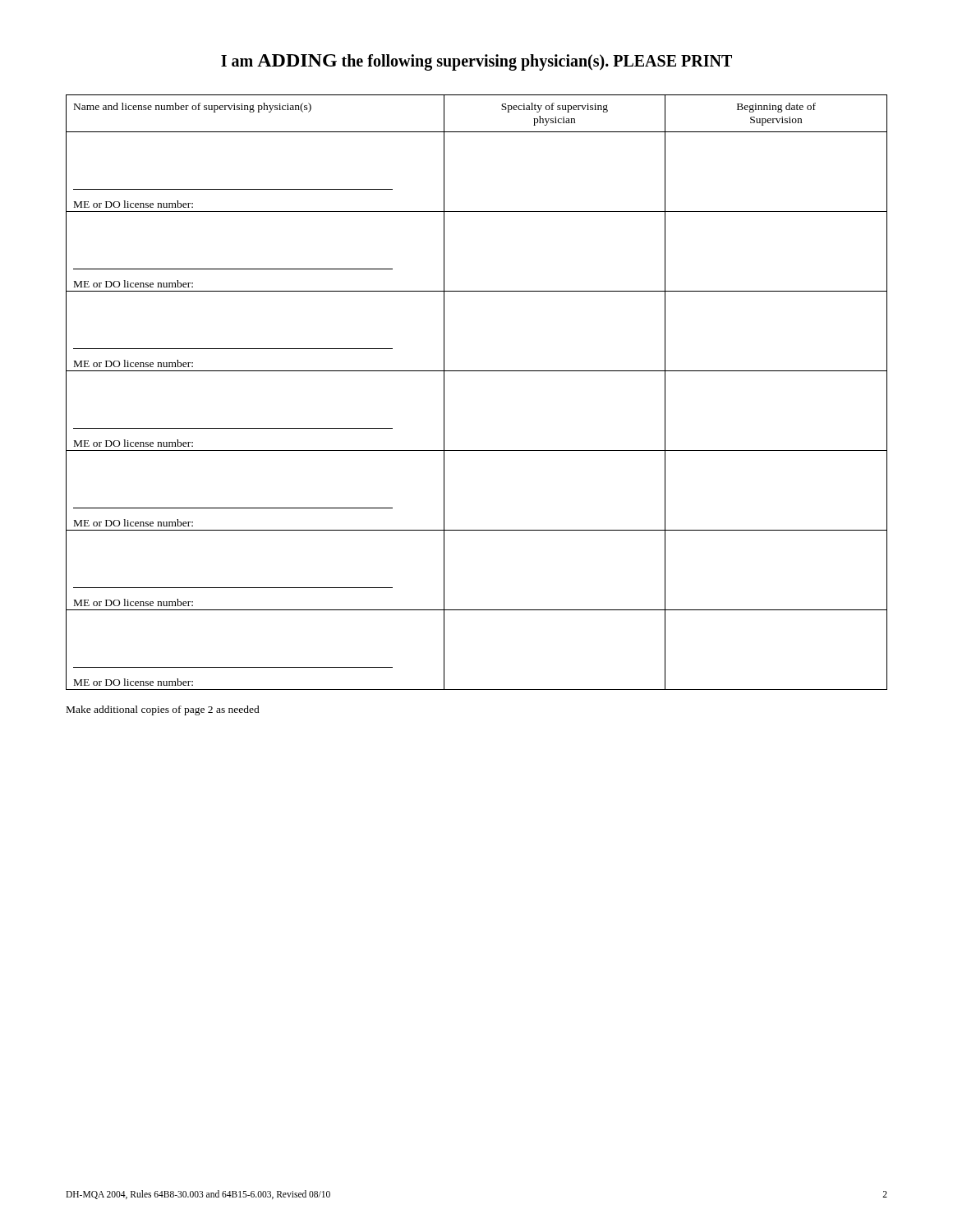Click the table

[476, 392]
